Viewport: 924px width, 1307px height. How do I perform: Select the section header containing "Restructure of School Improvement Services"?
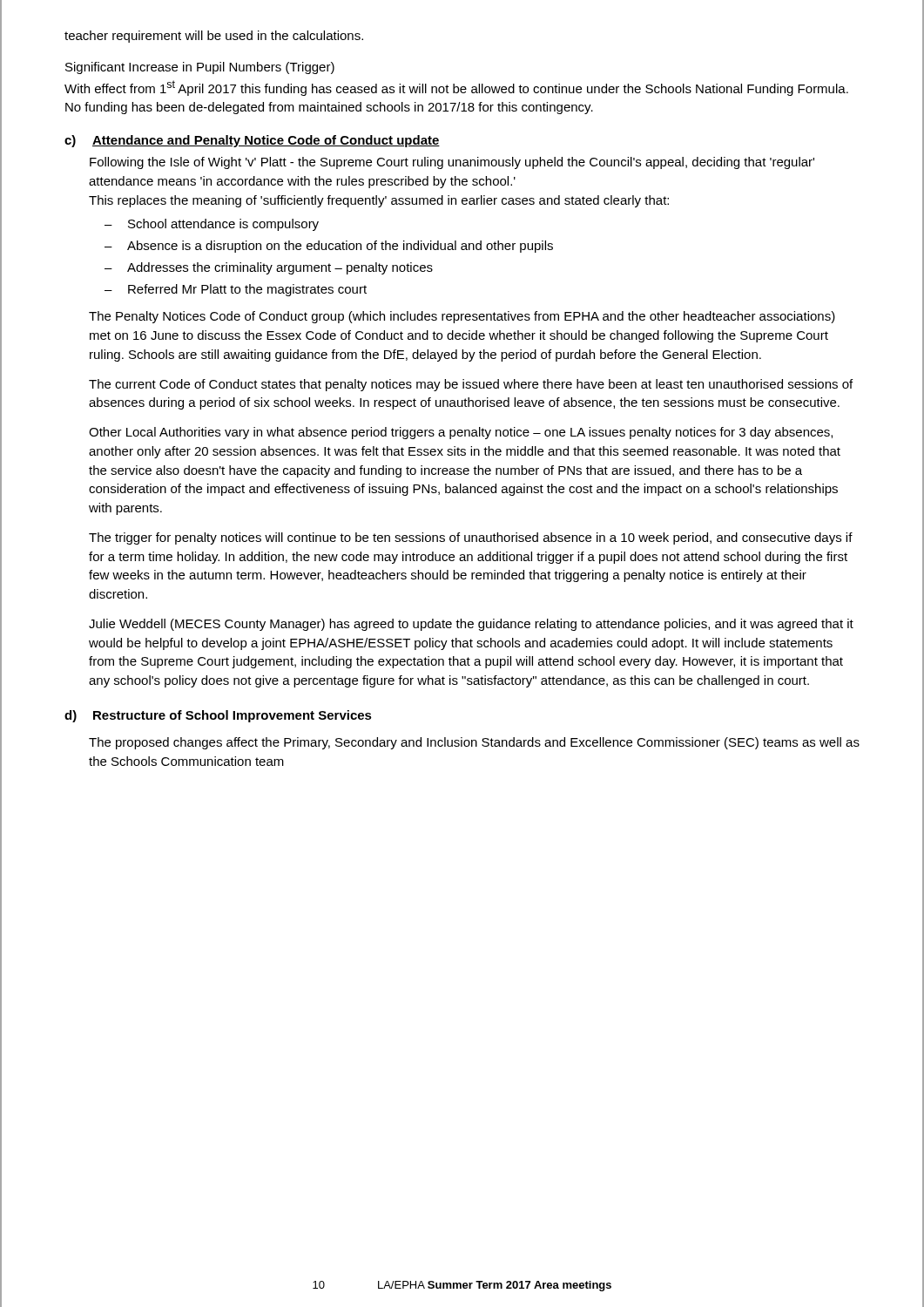pos(232,715)
